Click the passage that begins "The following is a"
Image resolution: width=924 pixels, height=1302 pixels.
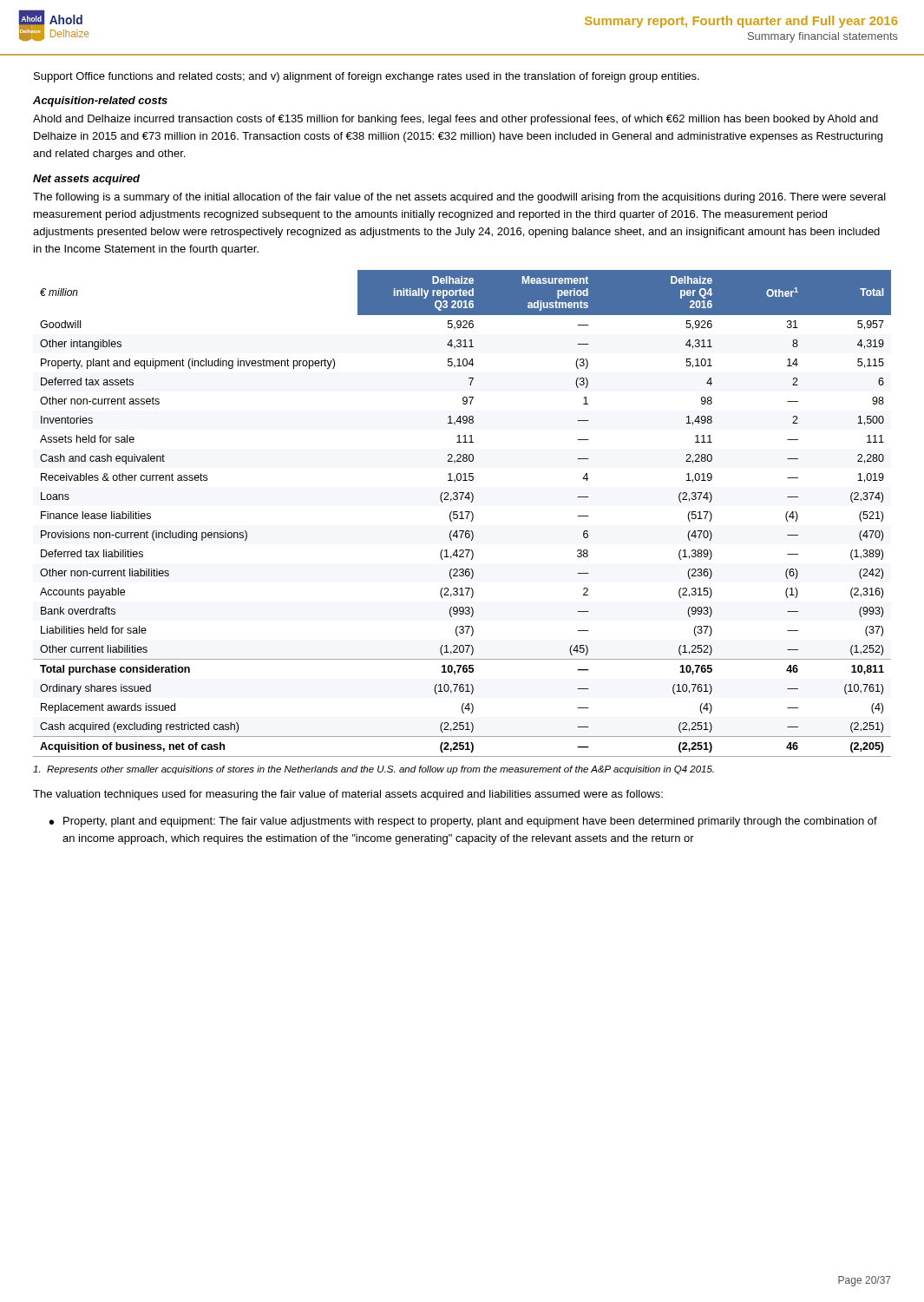coord(460,222)
